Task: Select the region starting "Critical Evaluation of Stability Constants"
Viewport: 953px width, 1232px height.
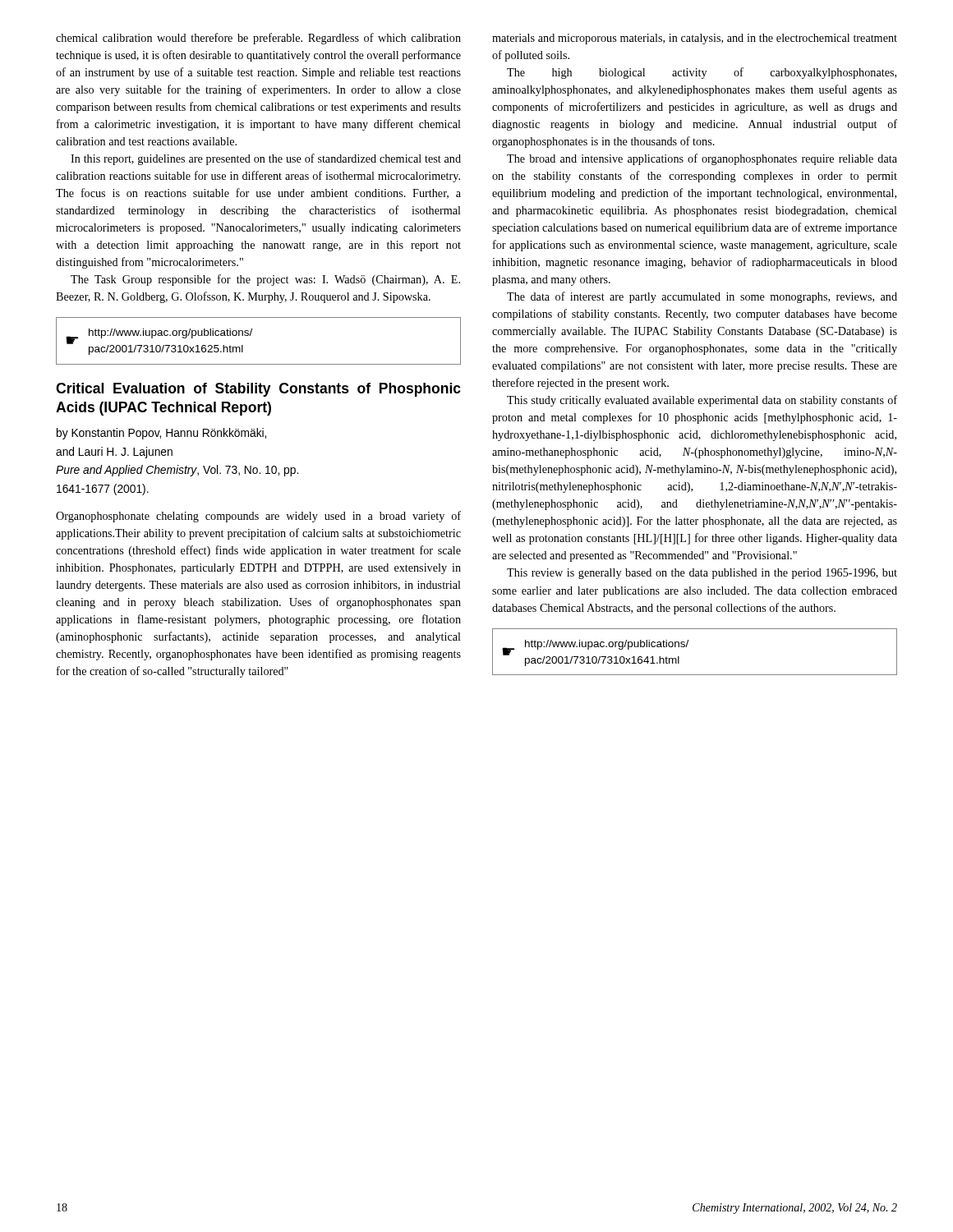Action: click(258, 399)
